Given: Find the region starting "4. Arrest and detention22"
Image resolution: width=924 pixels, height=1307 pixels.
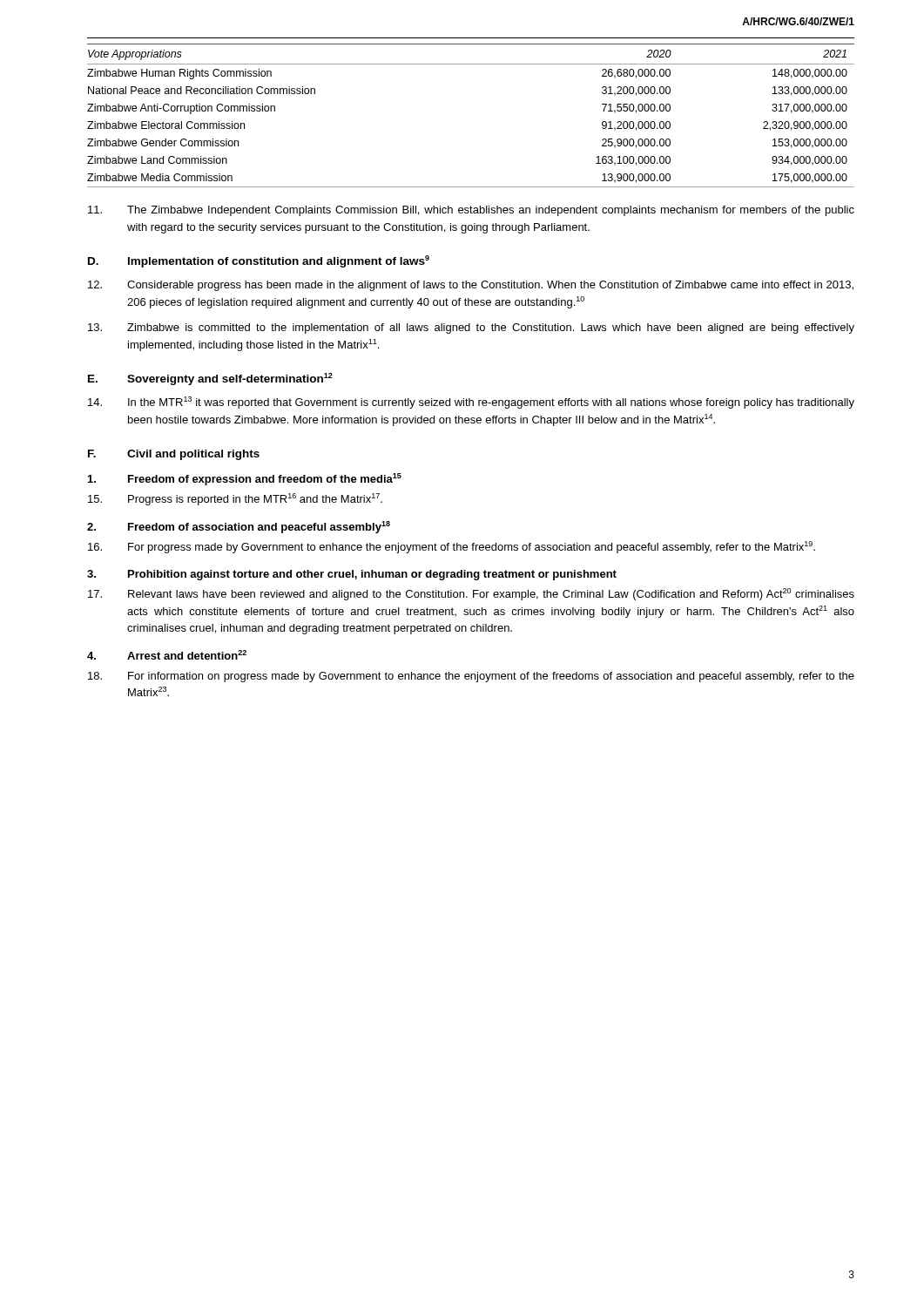Looking at the screenshot, I should [167, 655].
